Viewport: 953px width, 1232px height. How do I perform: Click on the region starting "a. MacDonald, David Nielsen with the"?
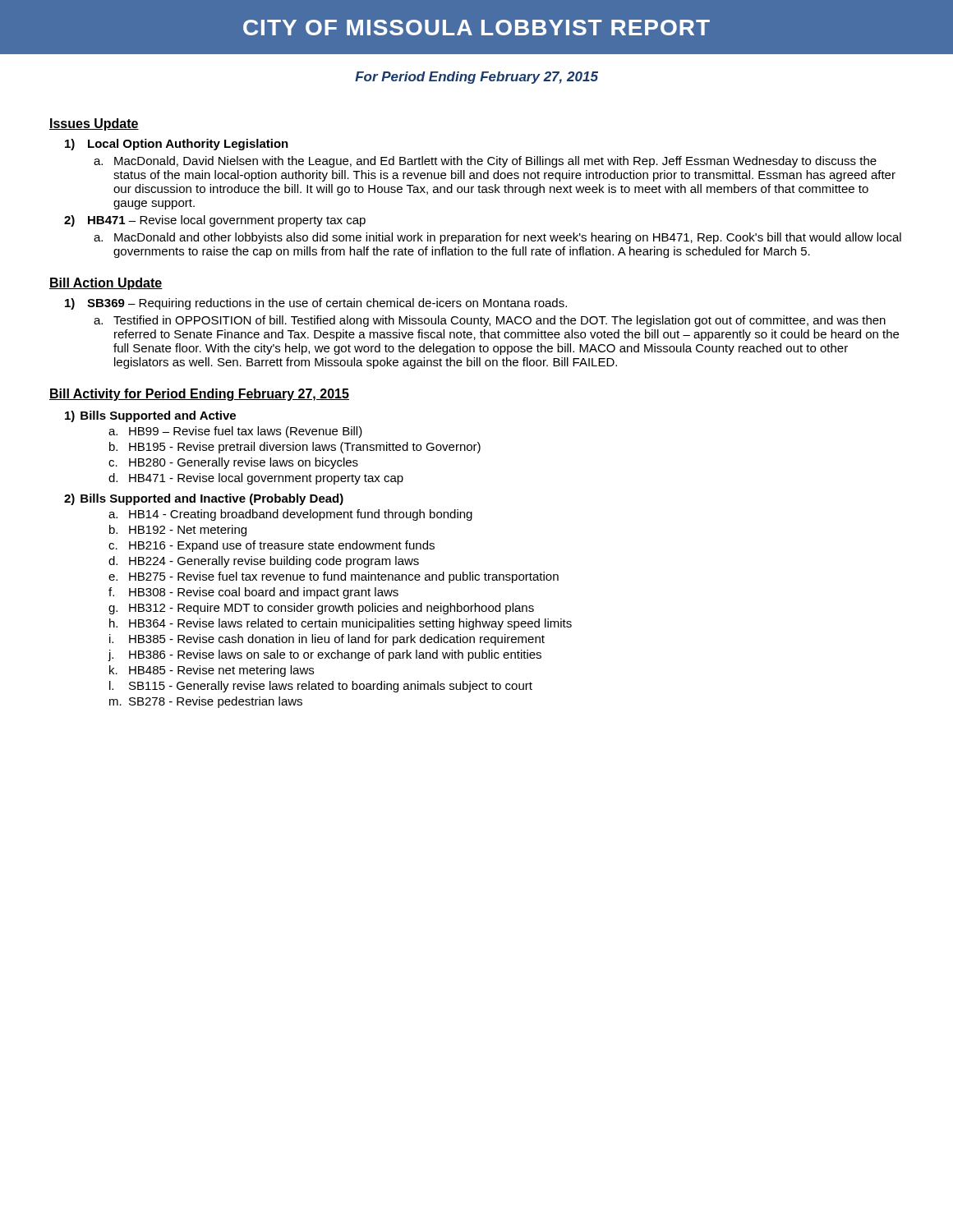tap(499, 182)
